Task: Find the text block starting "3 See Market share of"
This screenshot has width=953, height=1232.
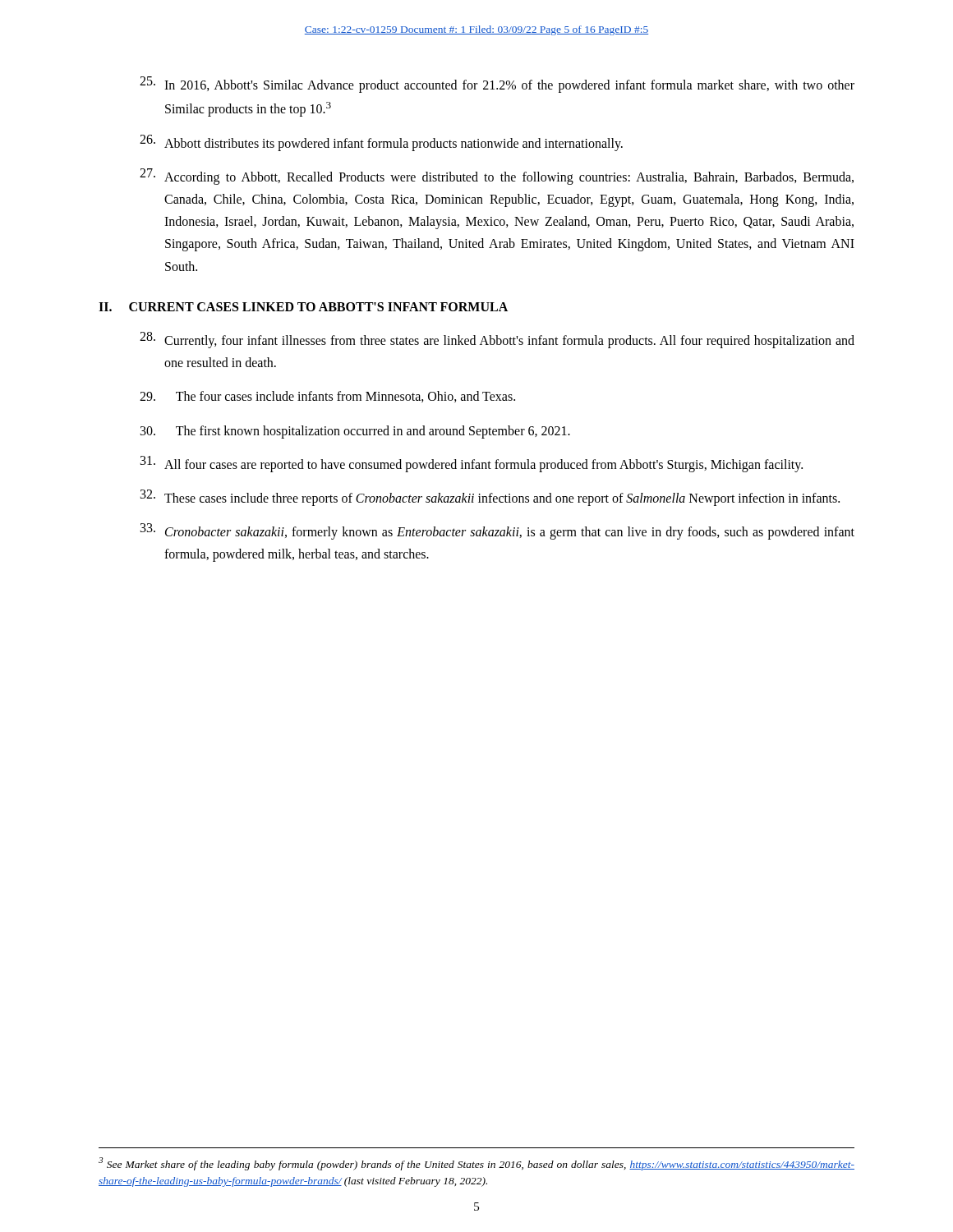Action: tap(476, 1171)
